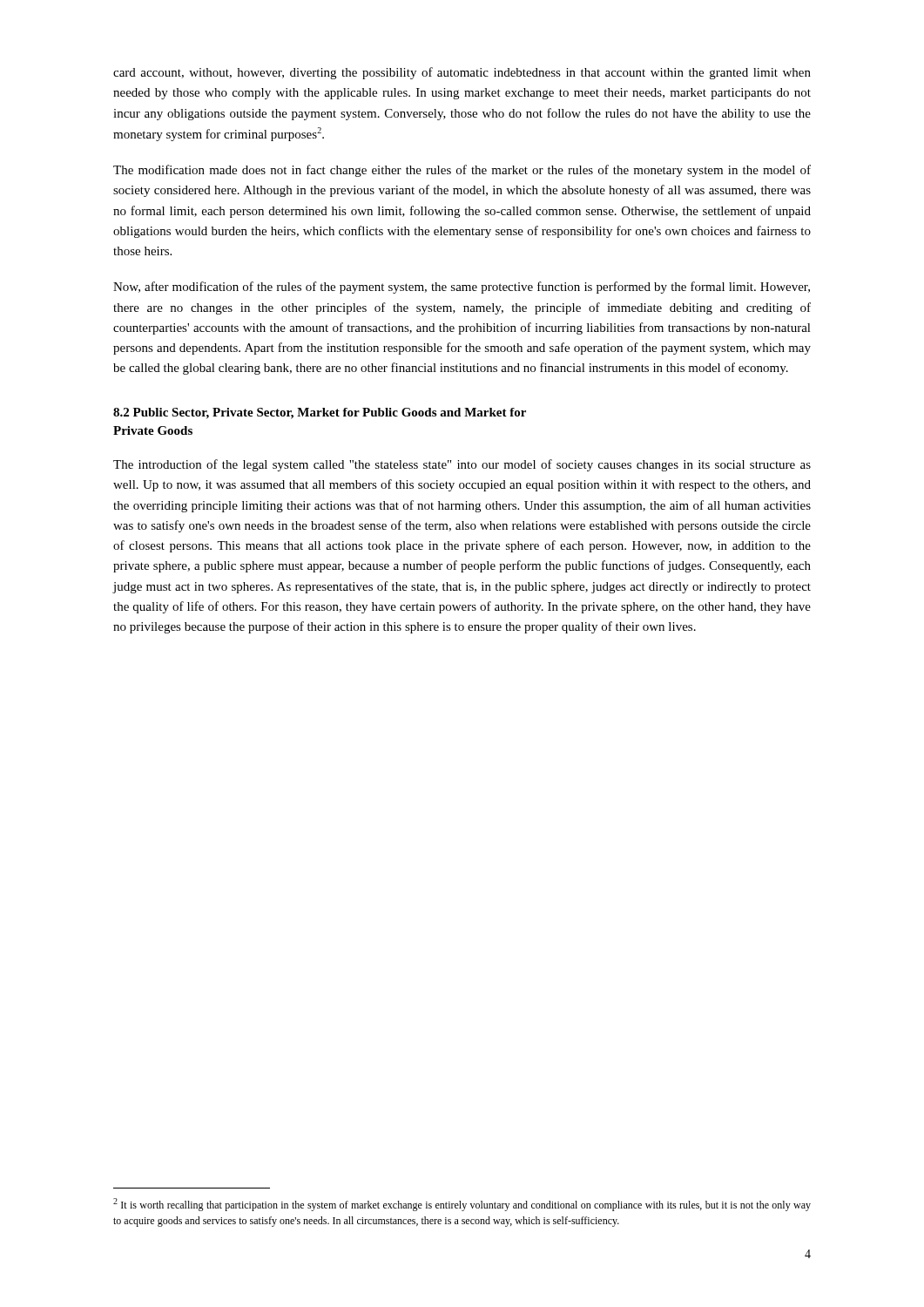
Task: Locate the section header
Action: [320, 421]
